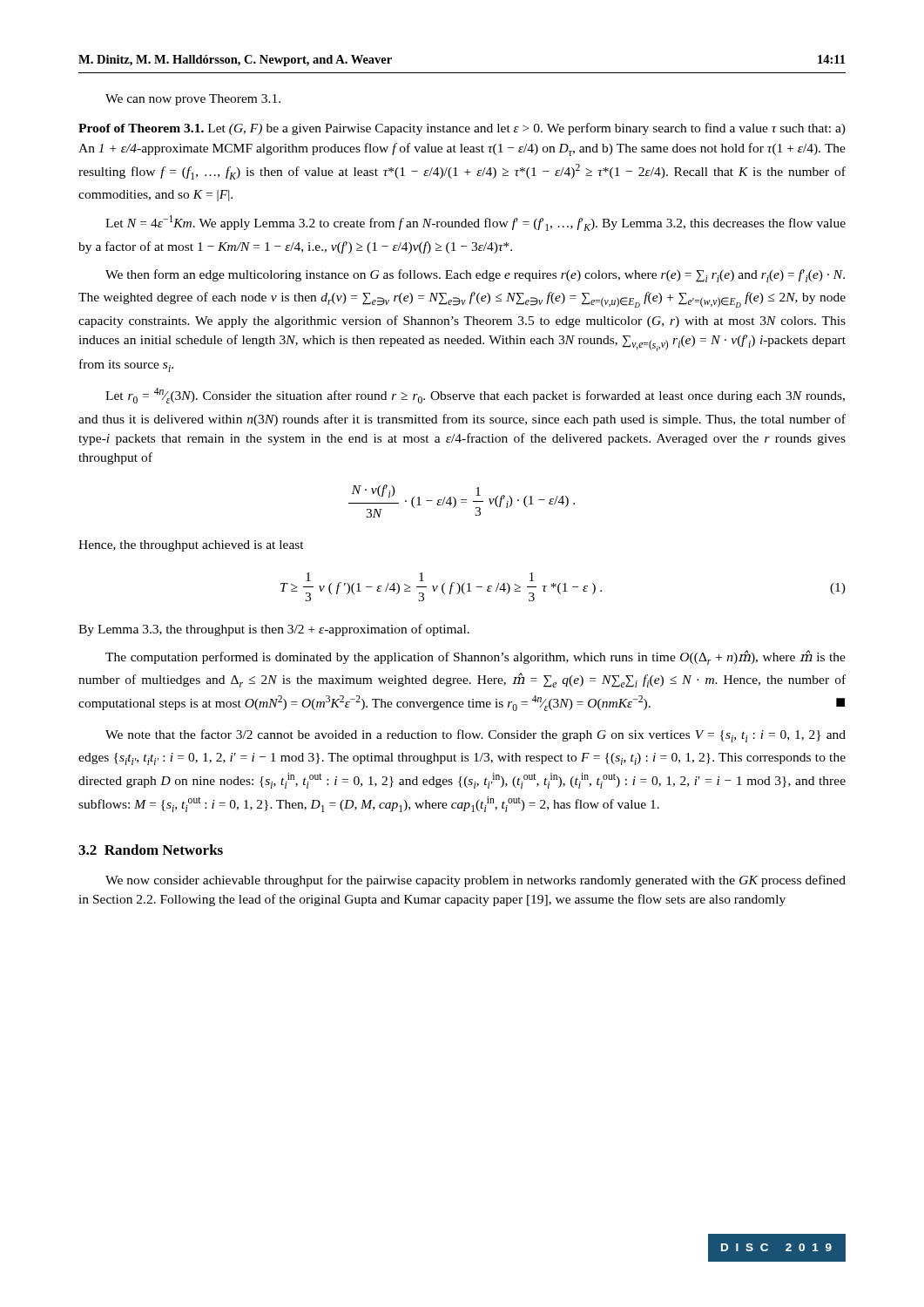Point to the region starting "The computation performed is dominated by the application"
924x1307 pixels.
[x=462, y=682]
